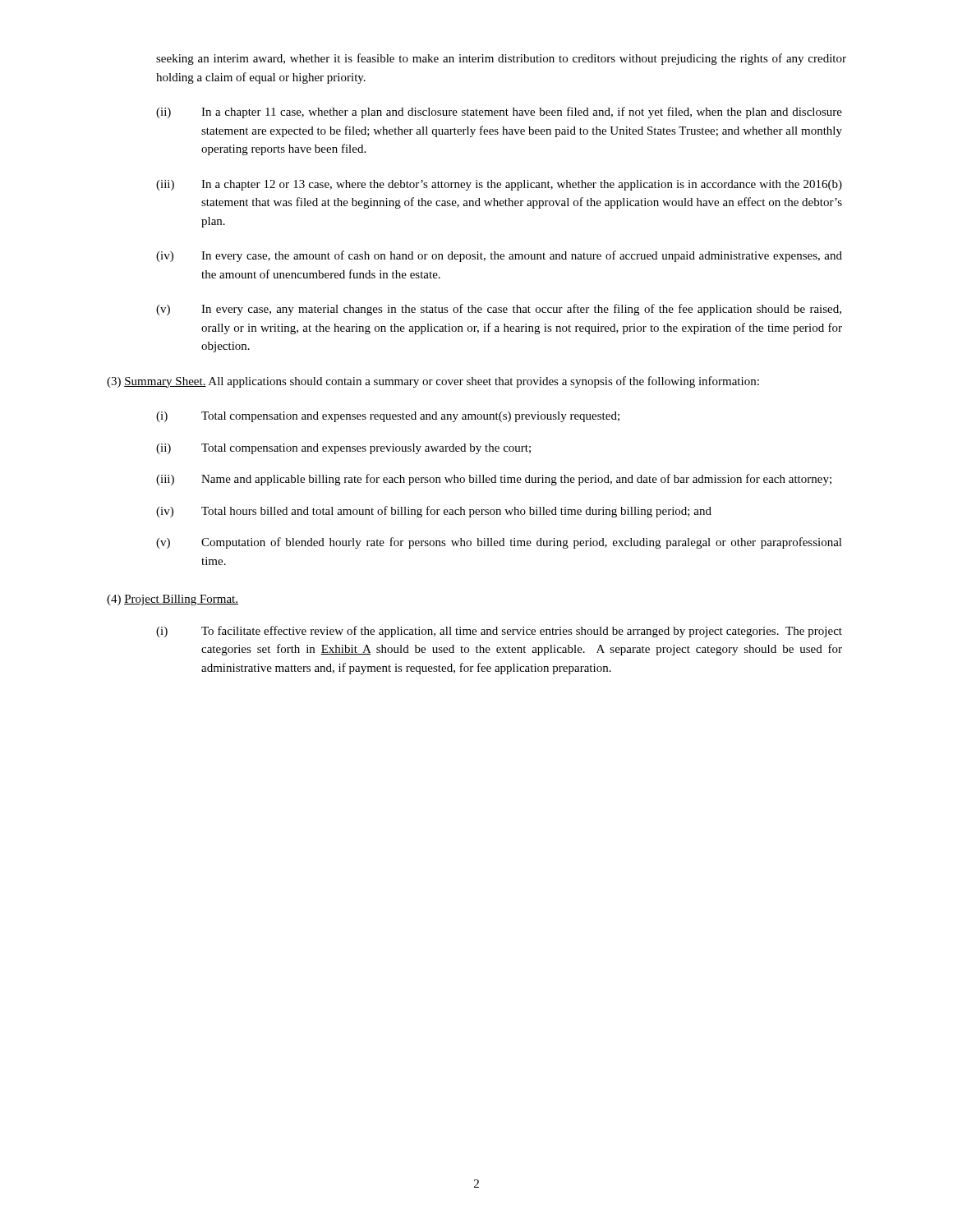This screenshot has width=953, height=1232.
Task: Find the passage starting "(iii)Name and applicable billing rate for each person"
Action: tap(499, 479)
